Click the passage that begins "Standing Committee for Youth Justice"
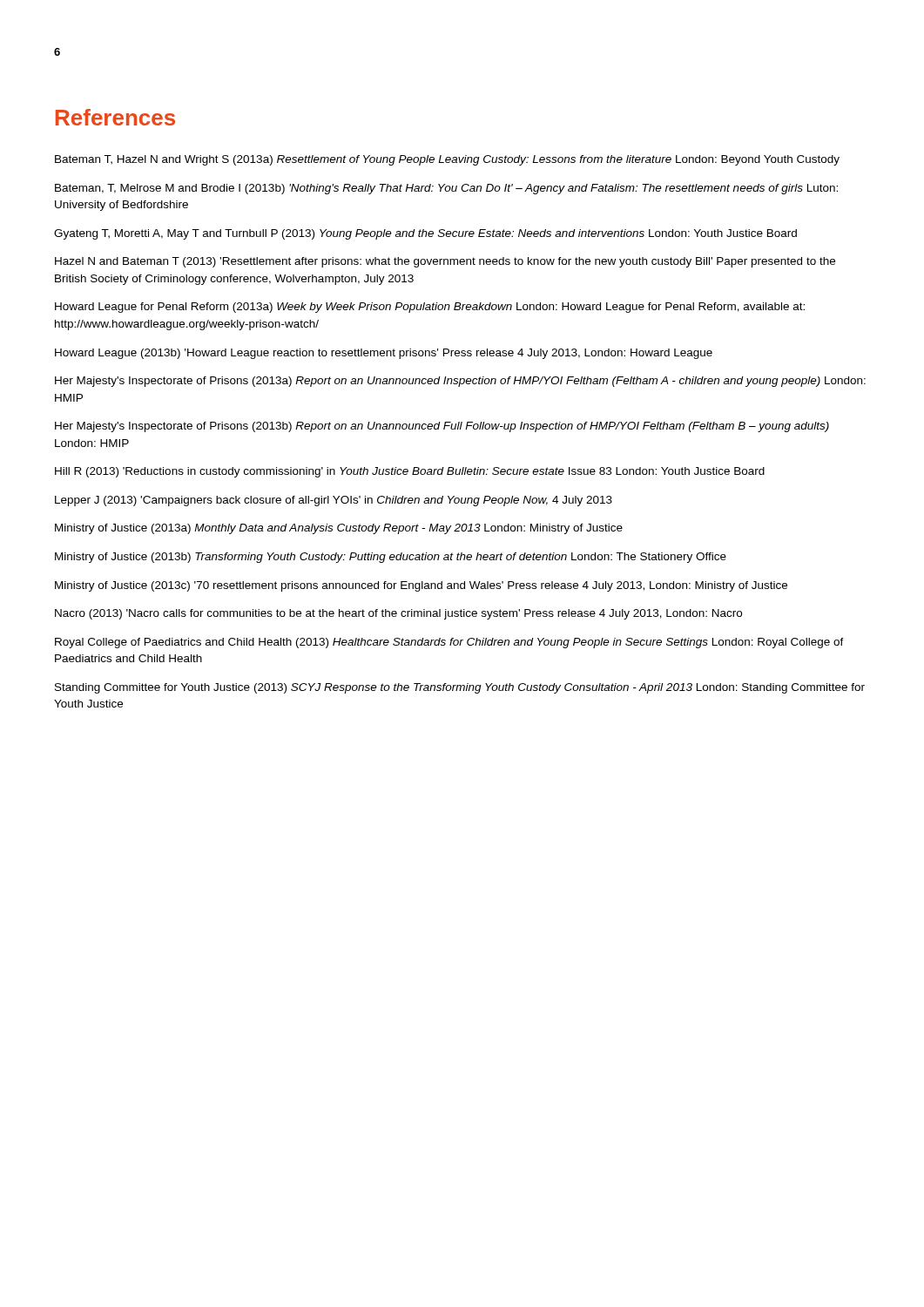Viewport: 924px width, 1307px height. point(459,695)
